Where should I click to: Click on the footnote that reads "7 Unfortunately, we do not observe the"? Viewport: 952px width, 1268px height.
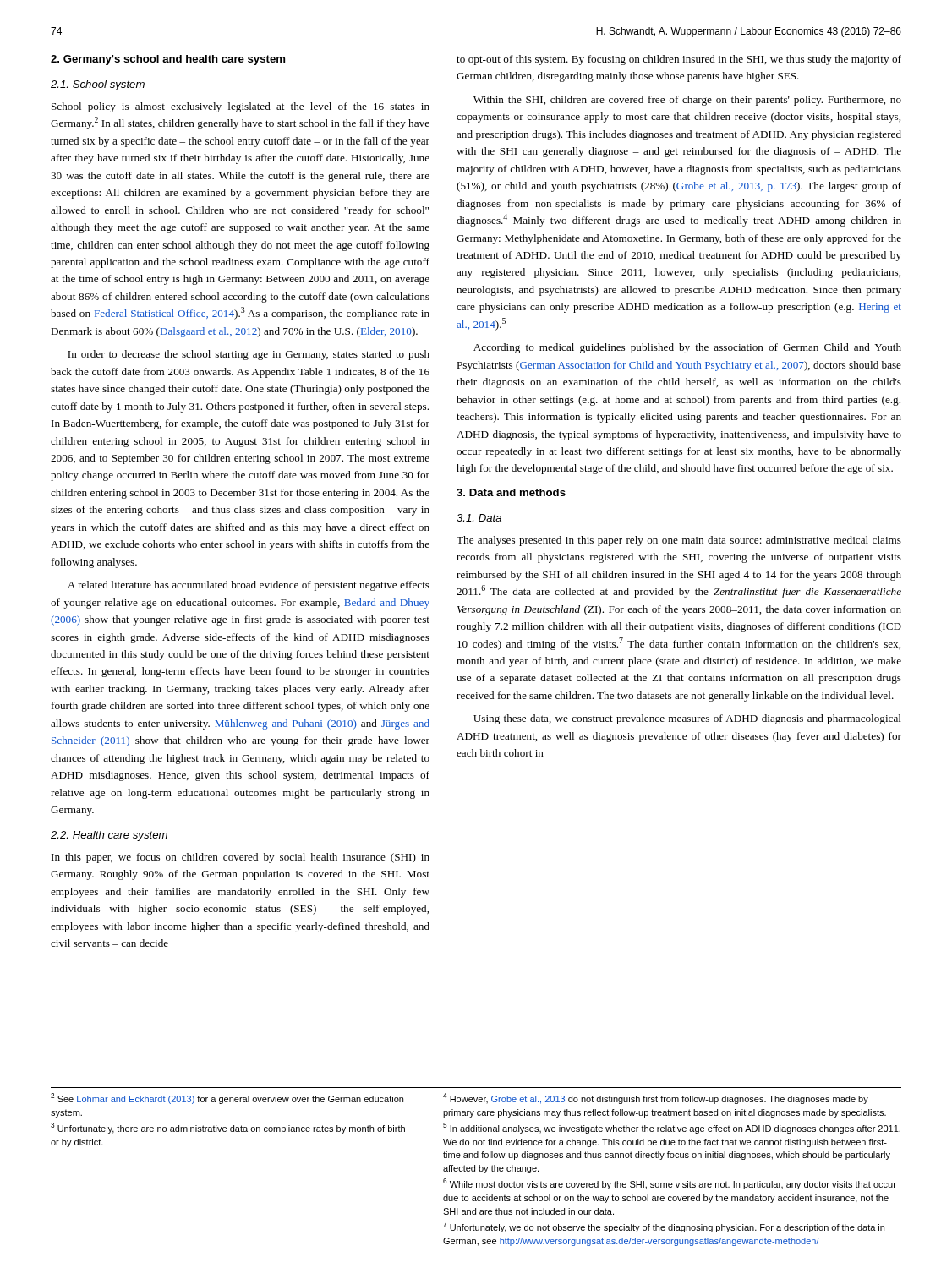(664, 1234)
